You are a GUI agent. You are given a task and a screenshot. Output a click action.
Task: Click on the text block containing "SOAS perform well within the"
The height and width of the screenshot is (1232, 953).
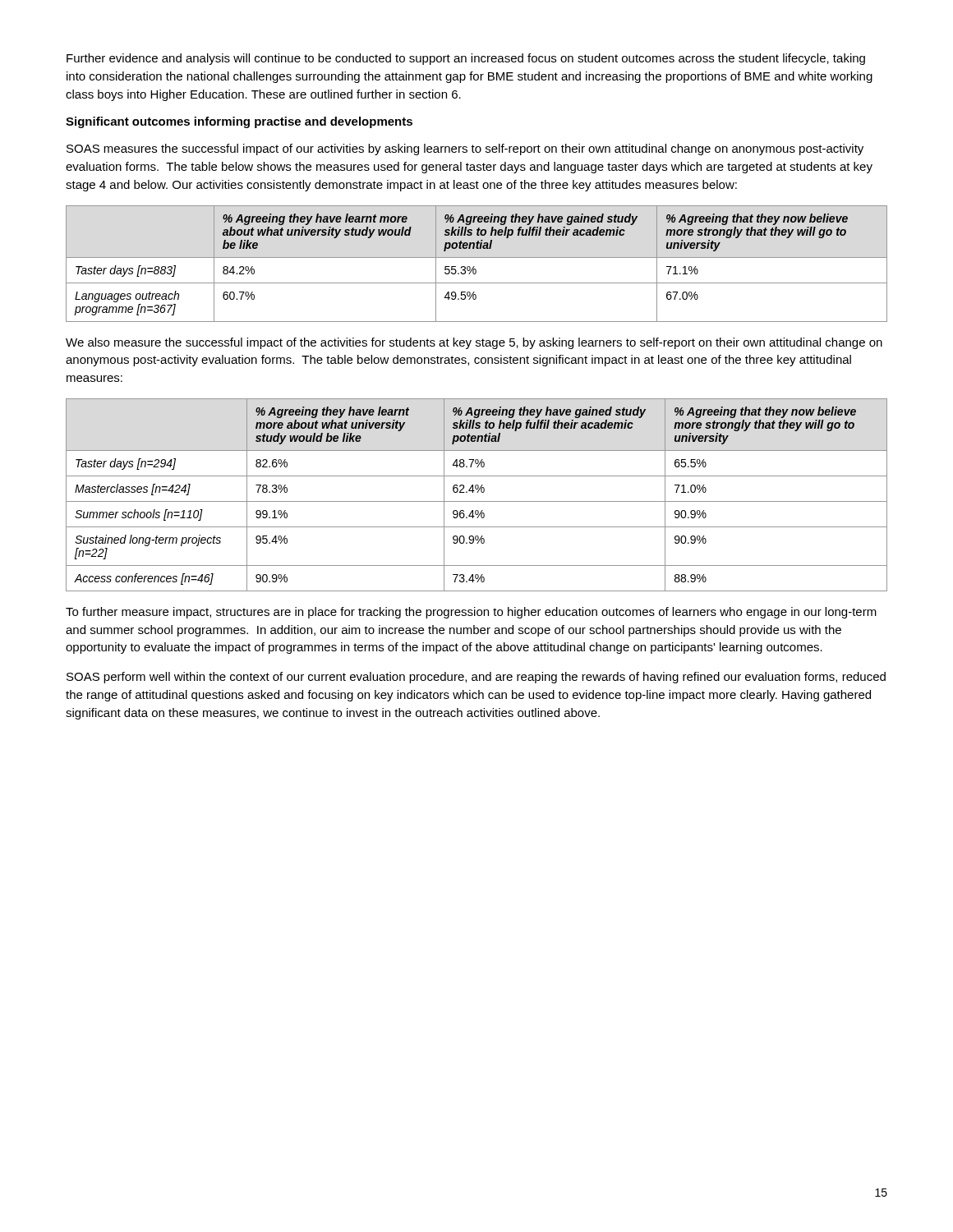pos(476,694)
